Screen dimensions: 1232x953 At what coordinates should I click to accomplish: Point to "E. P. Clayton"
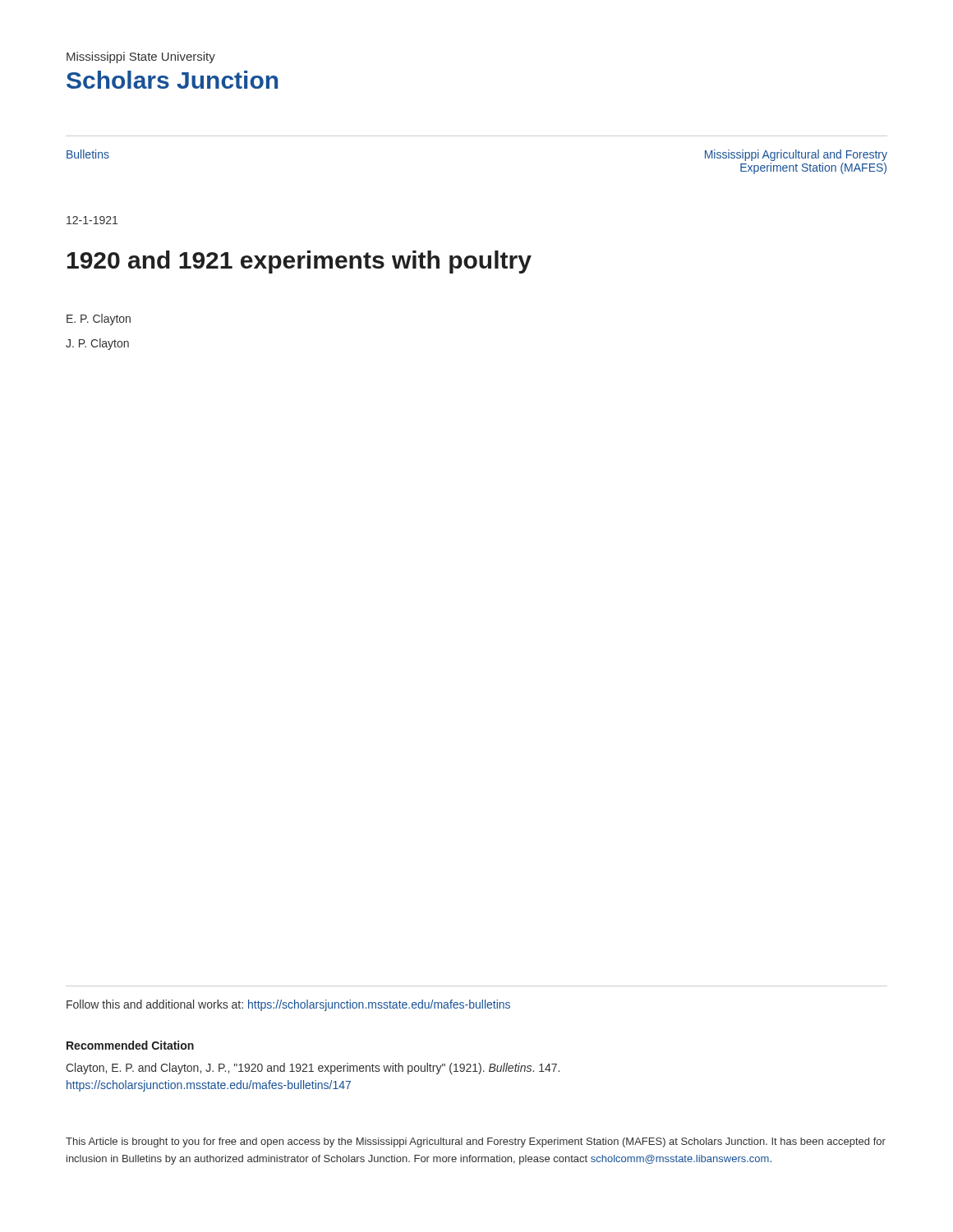point(99,319)
